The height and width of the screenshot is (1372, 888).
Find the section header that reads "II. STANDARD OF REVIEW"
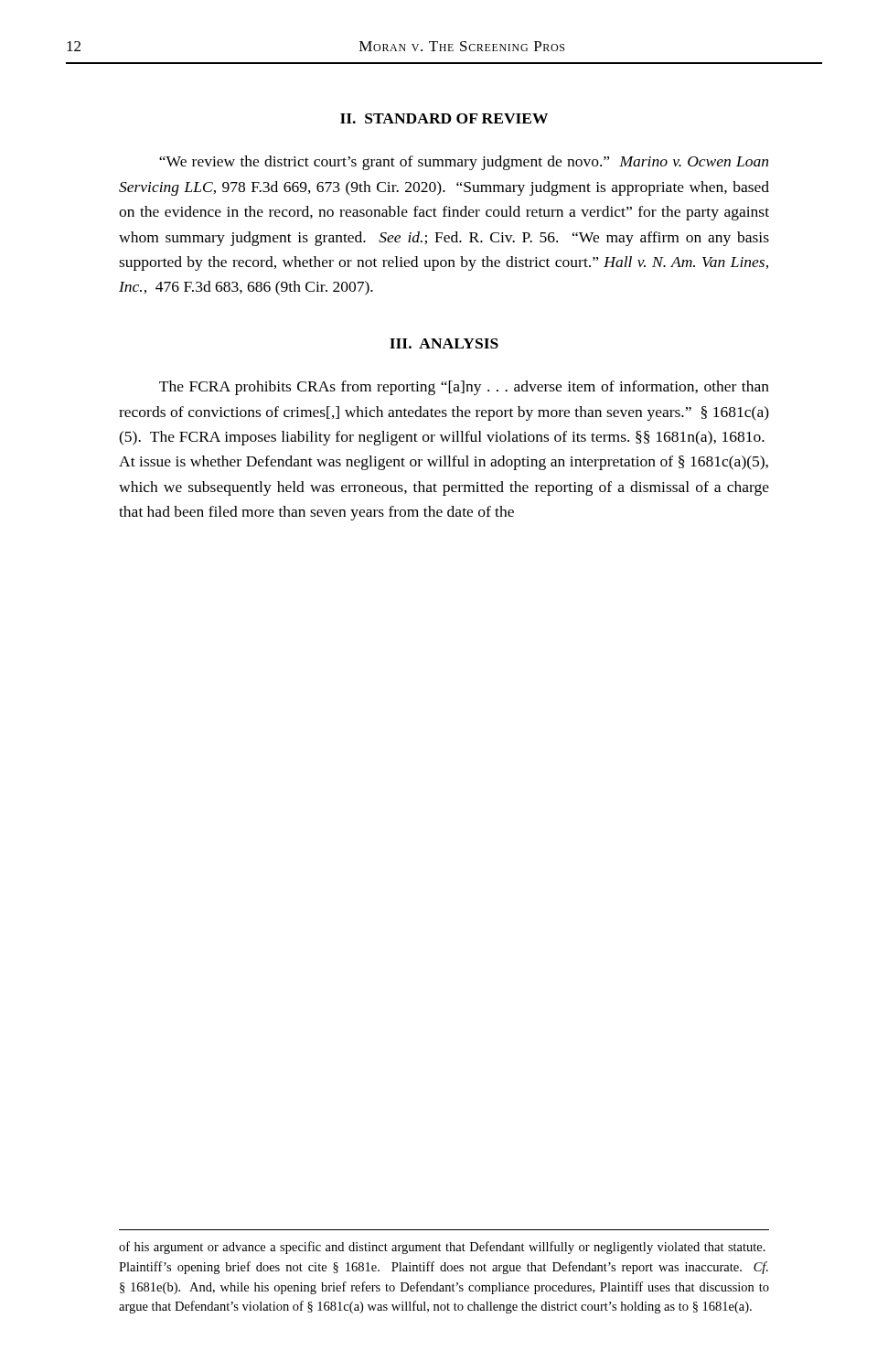(444, 118)
